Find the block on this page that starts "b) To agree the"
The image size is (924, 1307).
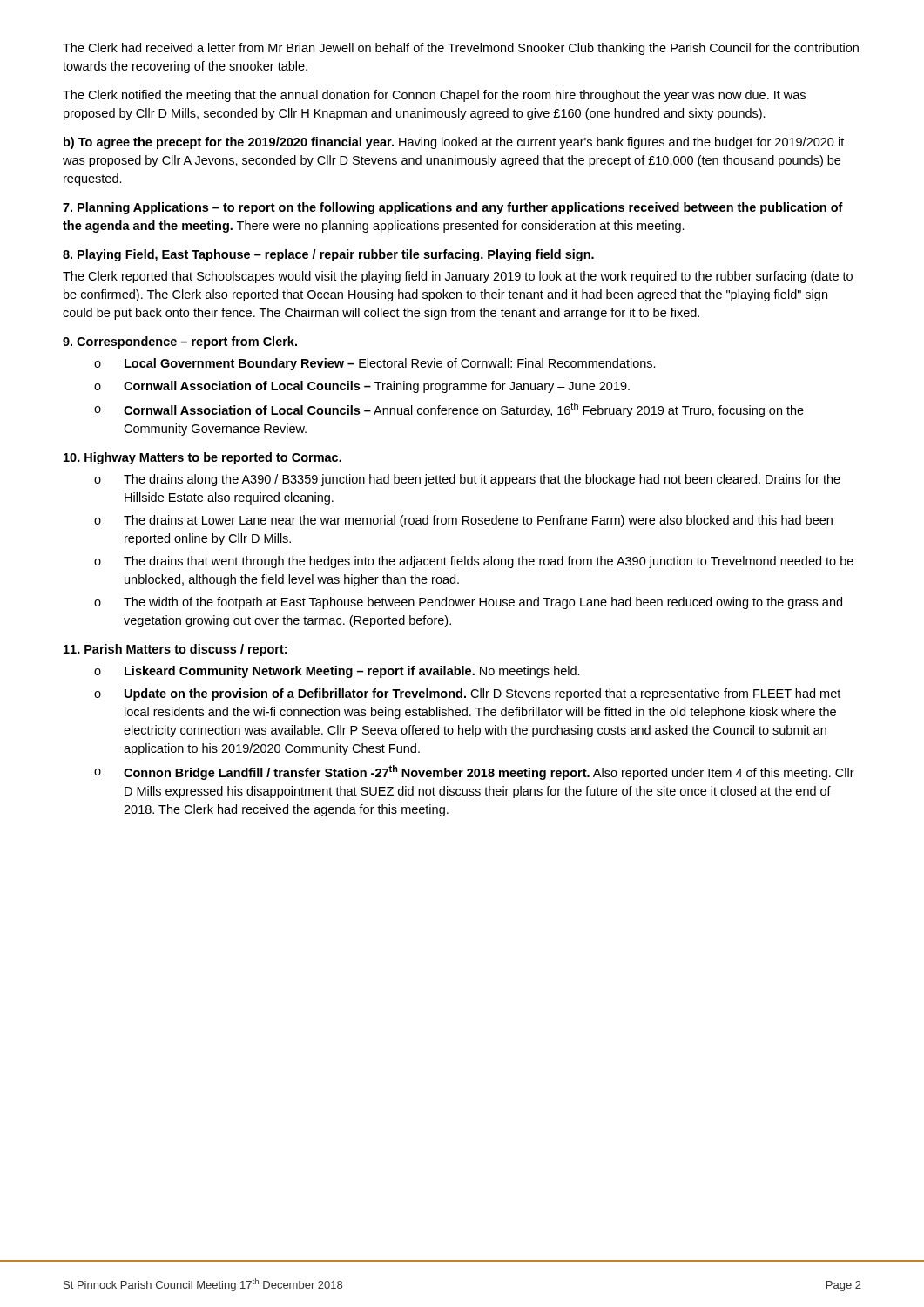[x=462, y=161]
